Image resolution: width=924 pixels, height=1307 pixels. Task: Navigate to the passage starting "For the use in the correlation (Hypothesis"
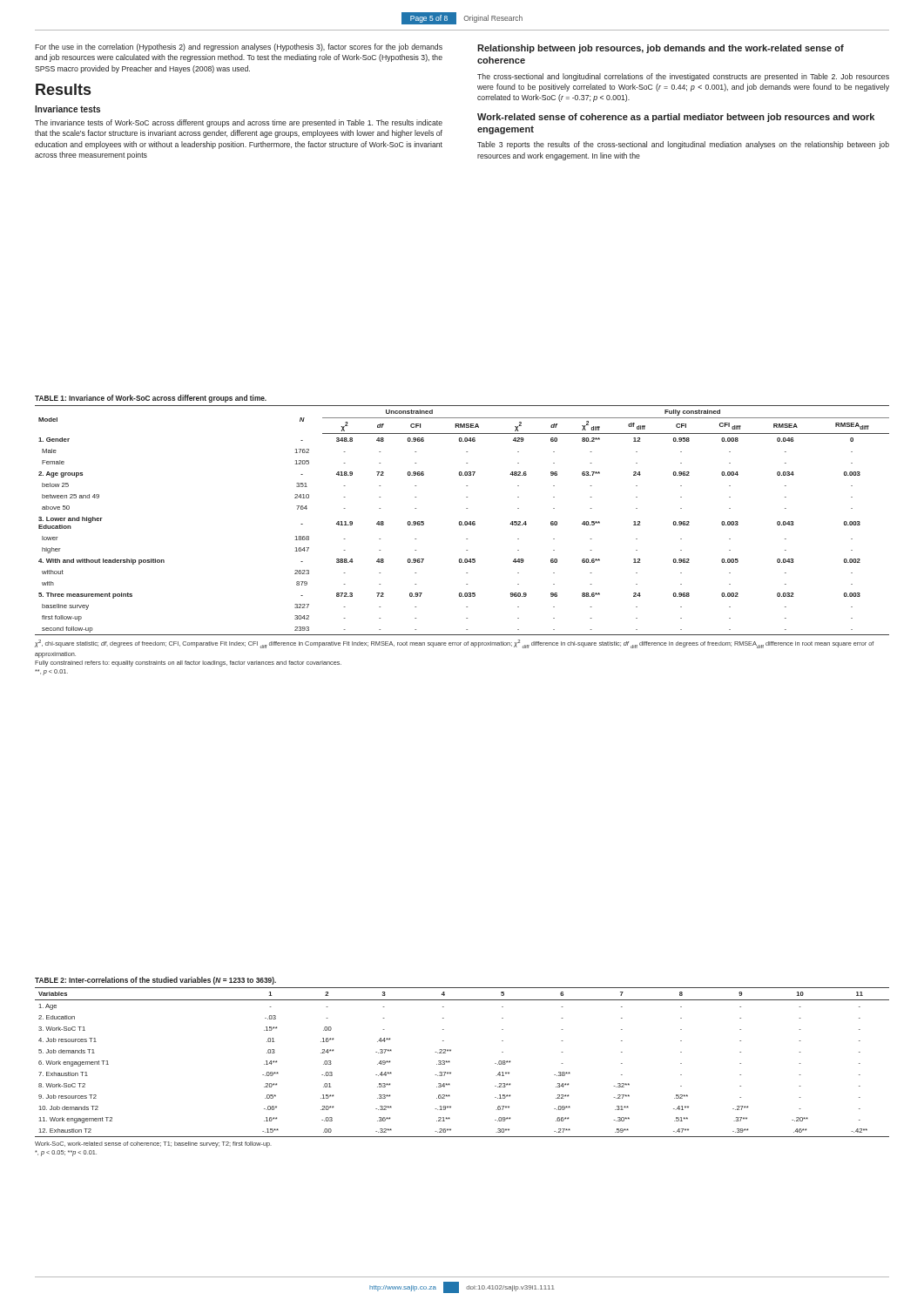(239, 58)
